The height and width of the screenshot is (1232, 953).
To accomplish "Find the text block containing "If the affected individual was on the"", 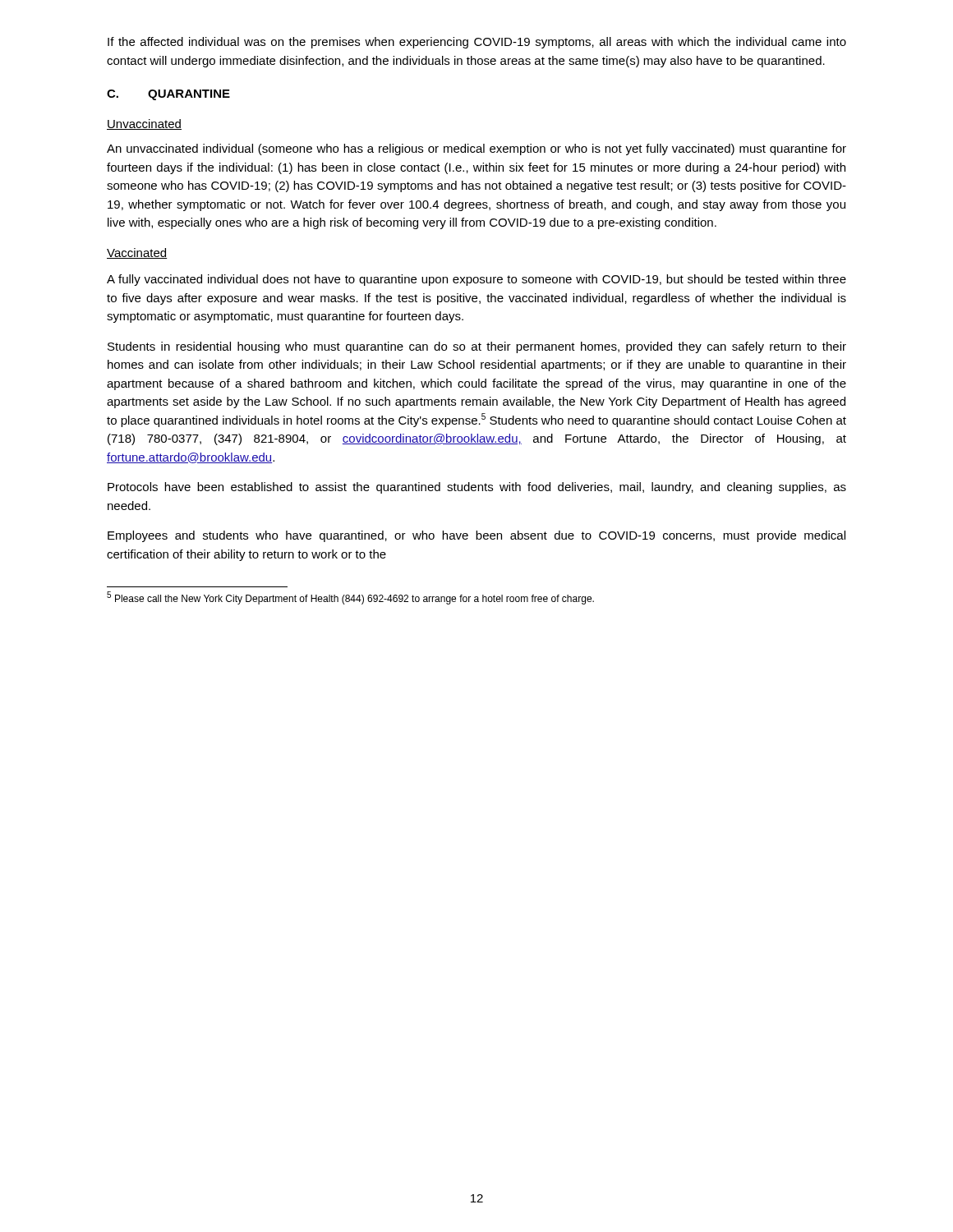I will coord(476,51).
